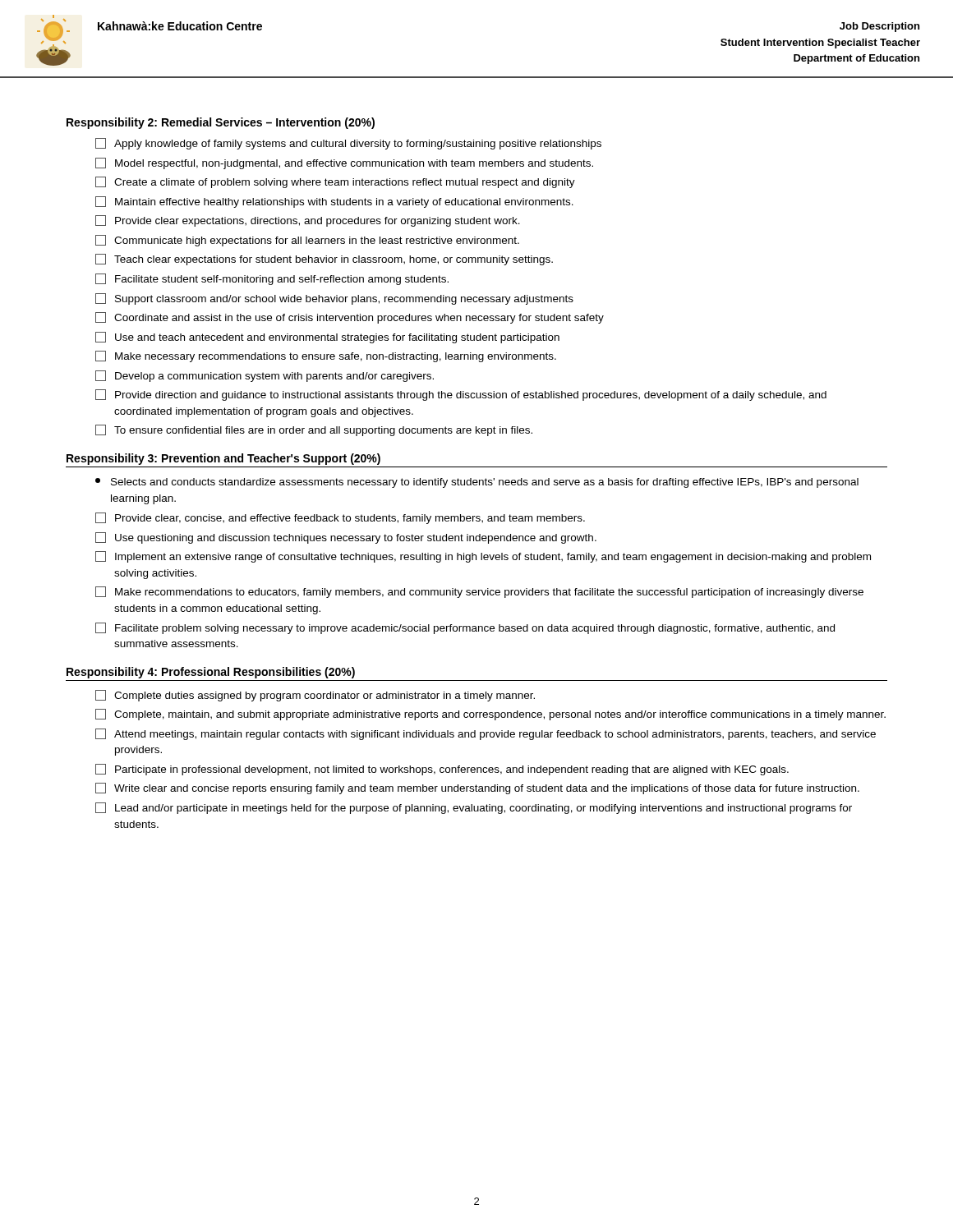Find the list item that reads "Use and teach antecedent"
The height and width of the screenshot is (1232, 953).
pyautogui.click(x=491, y=337)
